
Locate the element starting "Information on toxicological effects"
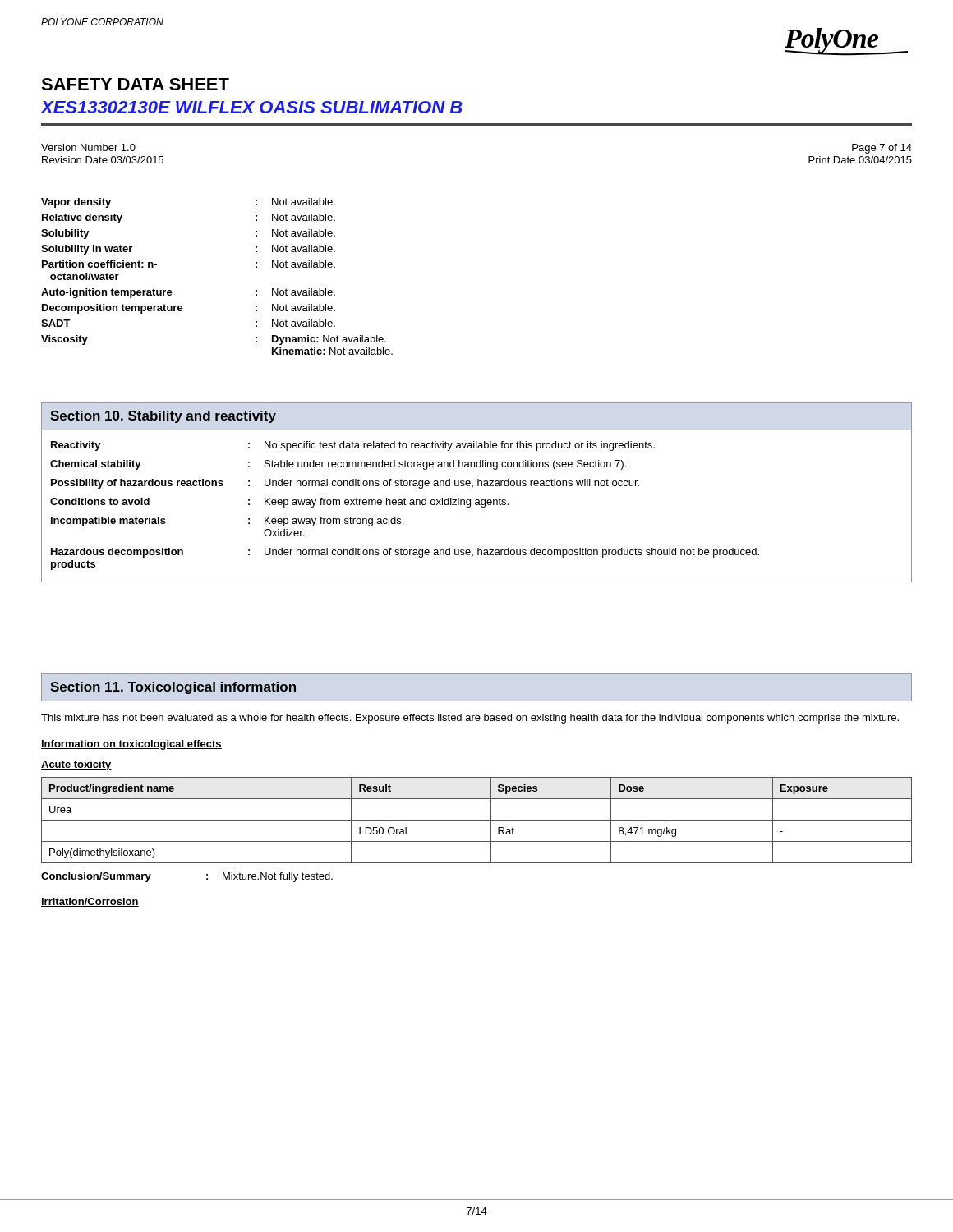click(131, 743)
